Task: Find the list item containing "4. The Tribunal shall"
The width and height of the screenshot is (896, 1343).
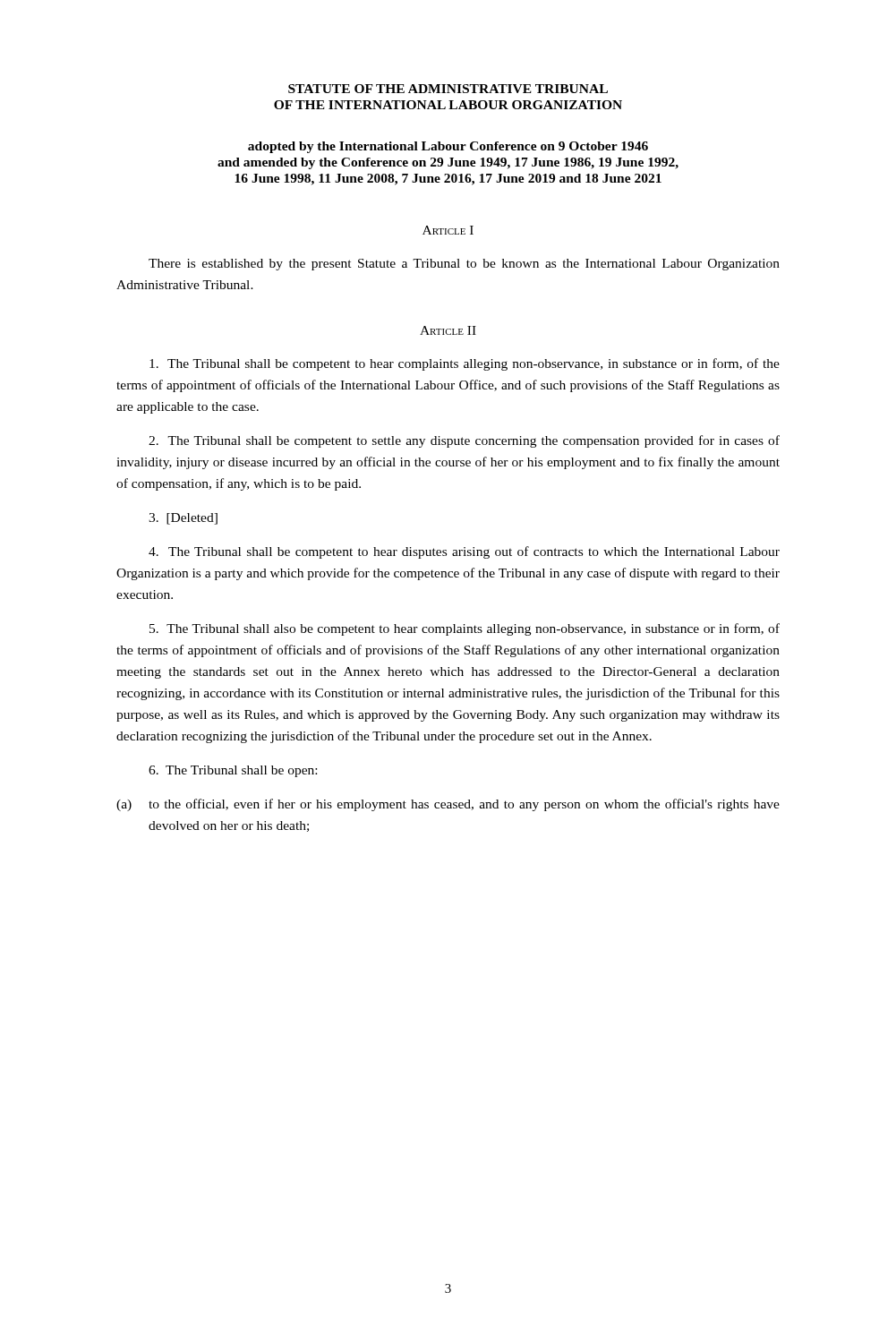Action: pos(448,573)
